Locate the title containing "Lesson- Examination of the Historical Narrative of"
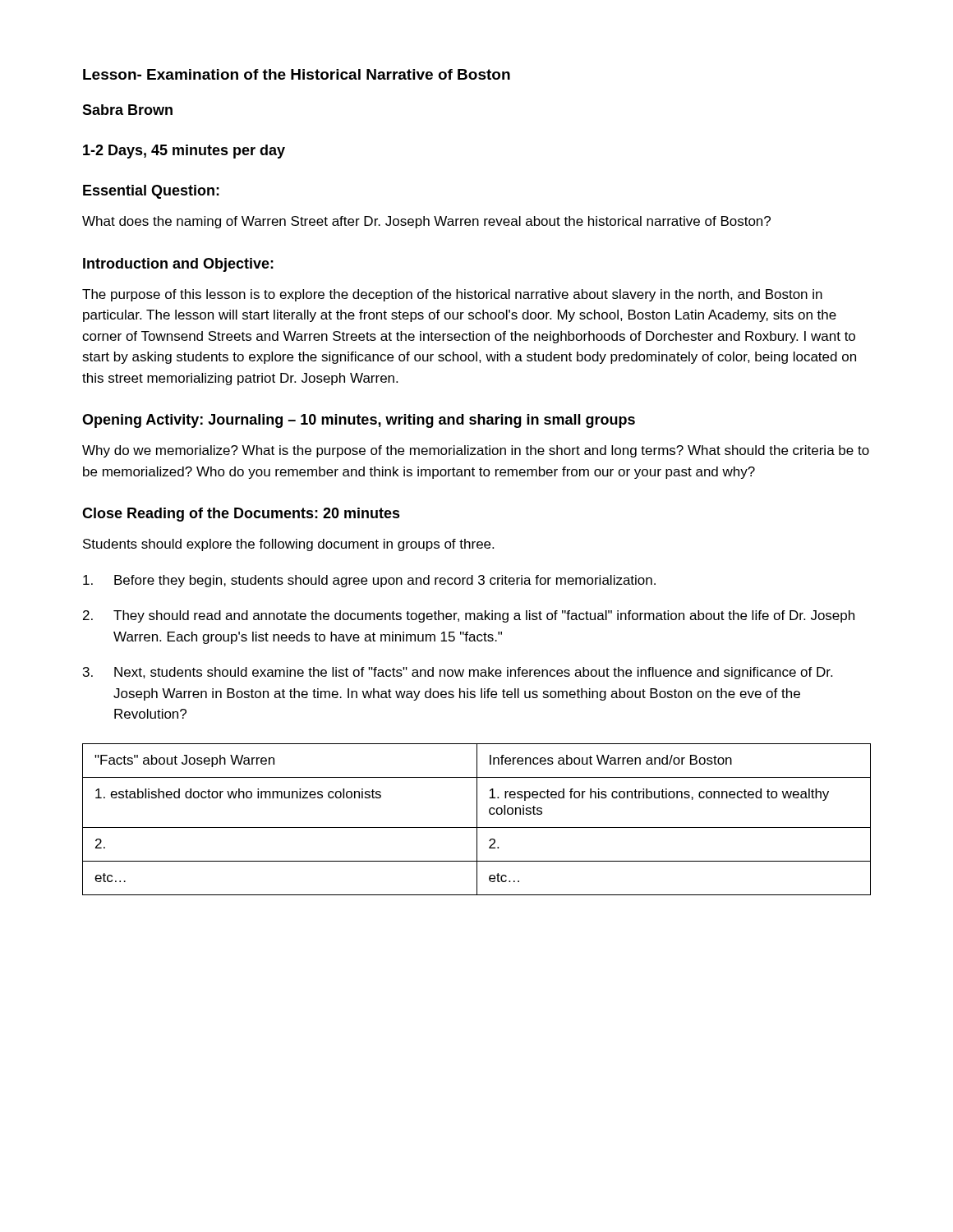Screen dimensions: 1232x953 pyautogui.click(x=296, y=74)
